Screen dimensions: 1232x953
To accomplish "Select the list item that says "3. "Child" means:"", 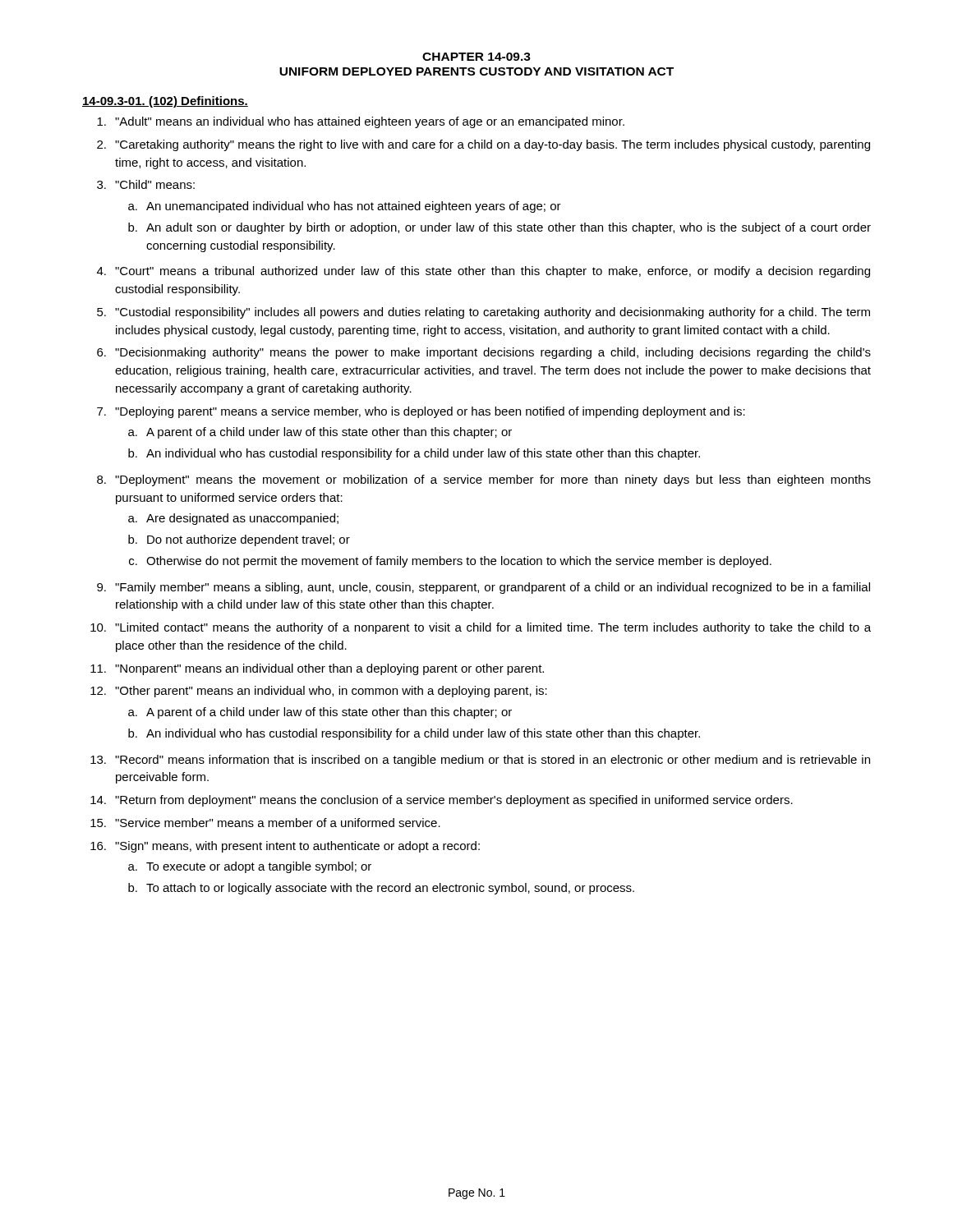I will pyautogui.click(x=476, y=217).
